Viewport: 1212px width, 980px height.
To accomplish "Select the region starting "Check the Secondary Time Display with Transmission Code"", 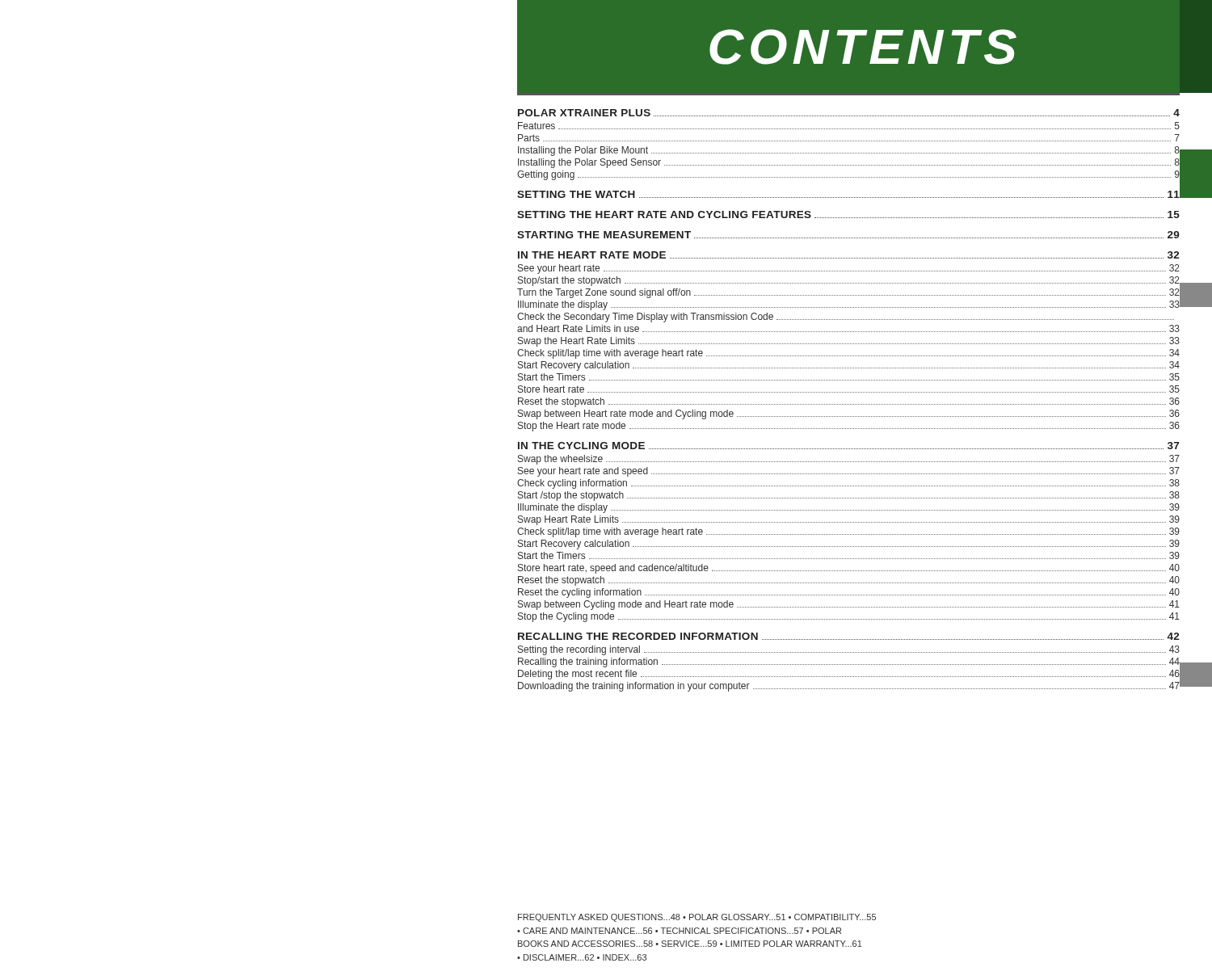I will [848, 317].
